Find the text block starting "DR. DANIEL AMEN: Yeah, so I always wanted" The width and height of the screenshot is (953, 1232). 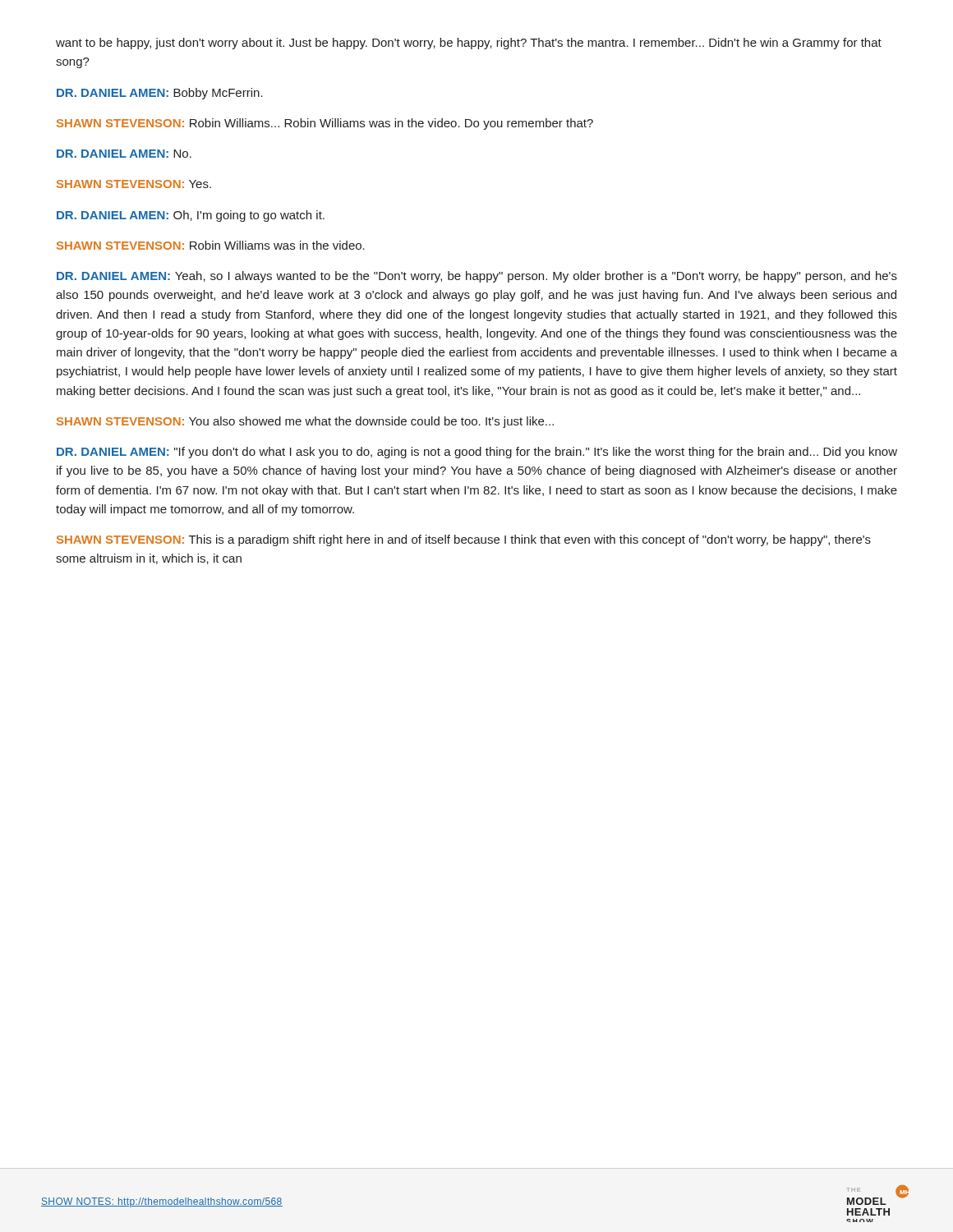click(476, 333)
